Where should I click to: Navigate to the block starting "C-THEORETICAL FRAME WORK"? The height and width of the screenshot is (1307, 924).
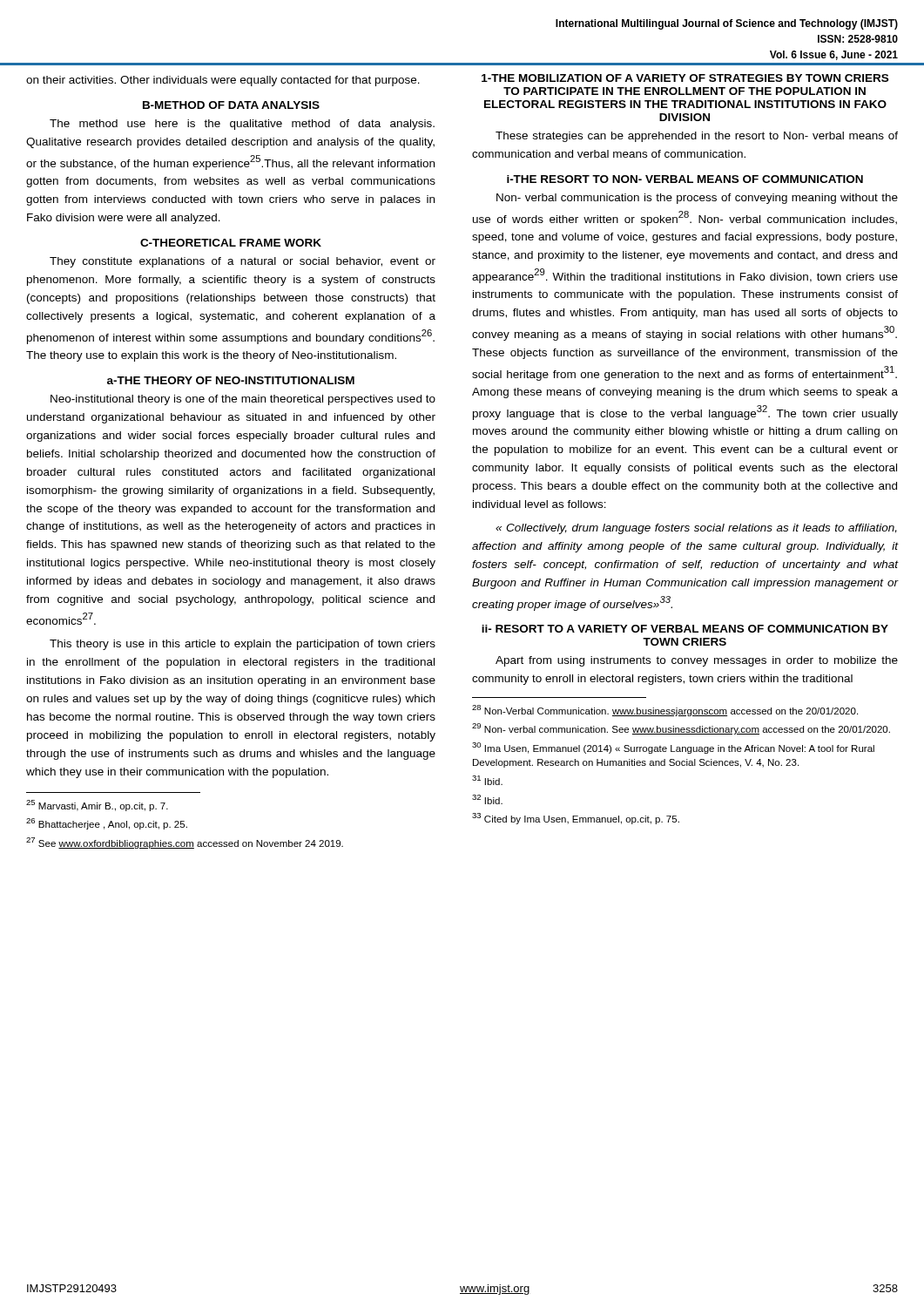231,243
